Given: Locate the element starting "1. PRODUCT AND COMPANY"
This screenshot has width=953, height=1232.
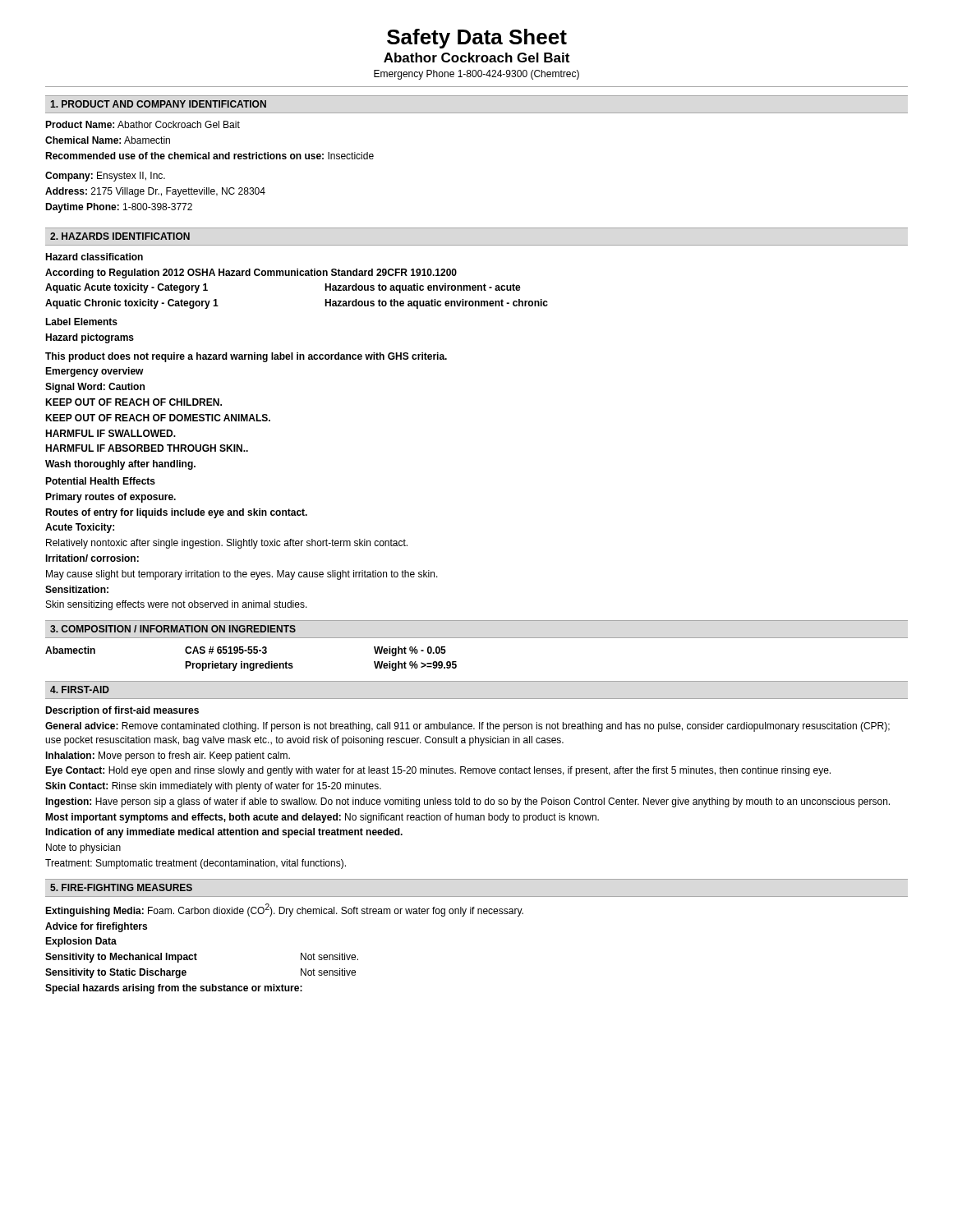Looking at the screenshot, I should (x=158, y=104).
